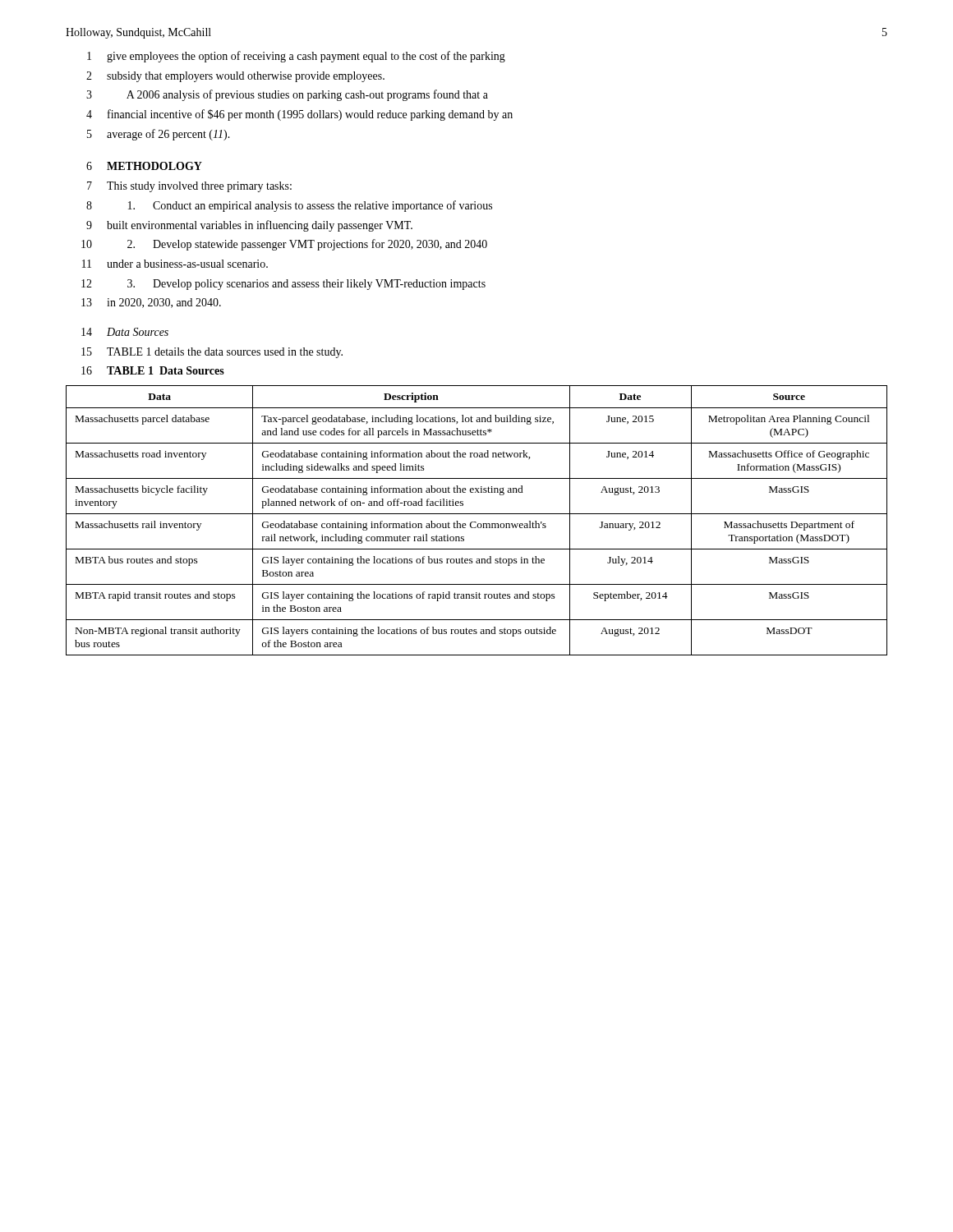
Task: Click the passage that begins "10 2. Develop"
Action: 476,245
